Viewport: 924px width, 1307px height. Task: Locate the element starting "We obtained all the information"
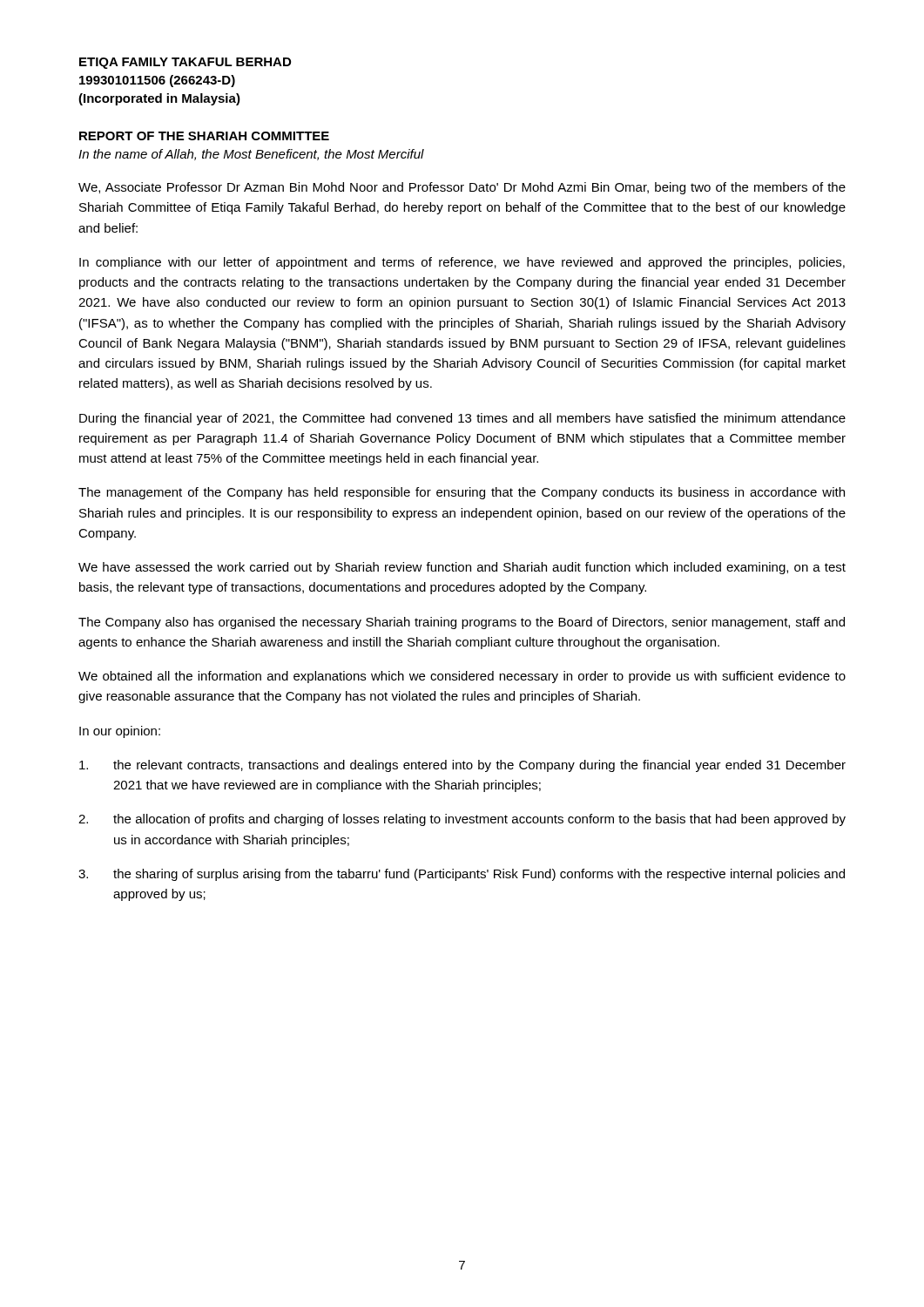(x=462, y=686)
